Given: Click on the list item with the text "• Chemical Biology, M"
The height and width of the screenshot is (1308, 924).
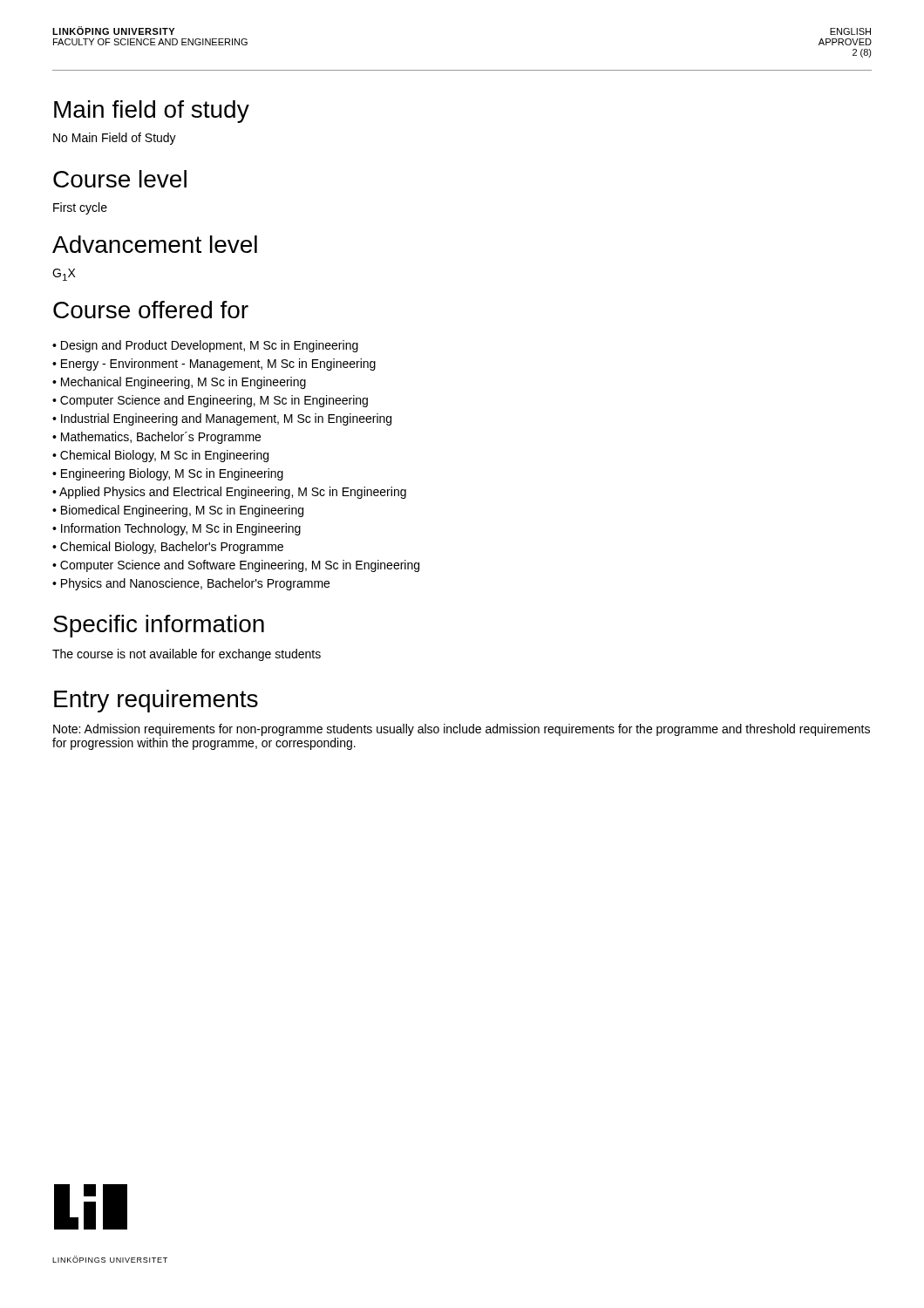Looking at the screenshot, I should pyautogui.click(x=161, y=455).
